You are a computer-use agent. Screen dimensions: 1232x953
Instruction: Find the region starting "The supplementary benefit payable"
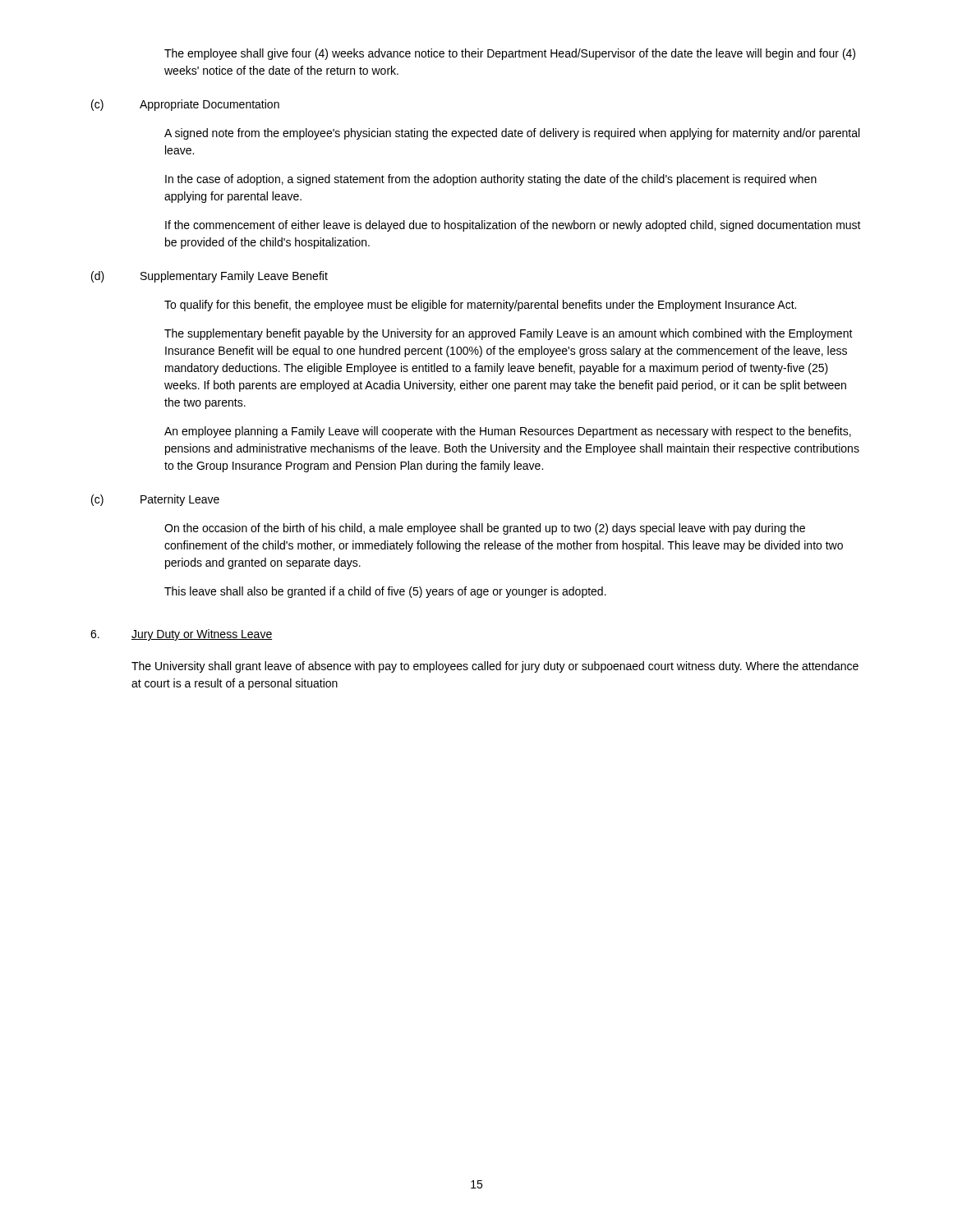(x=508, y=368)
